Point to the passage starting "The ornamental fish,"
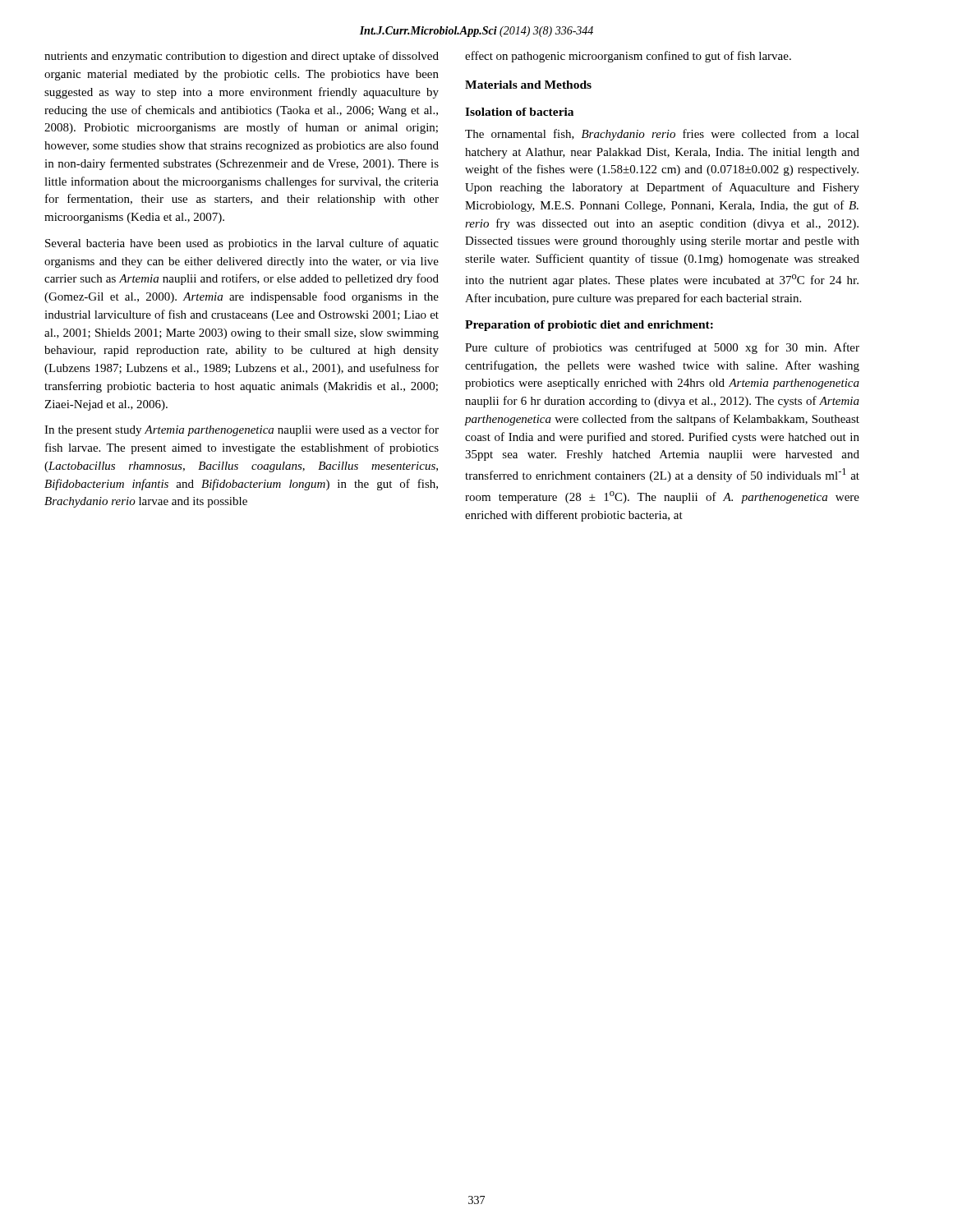This screenshot has width=953, height=1232. coord(662,217)
